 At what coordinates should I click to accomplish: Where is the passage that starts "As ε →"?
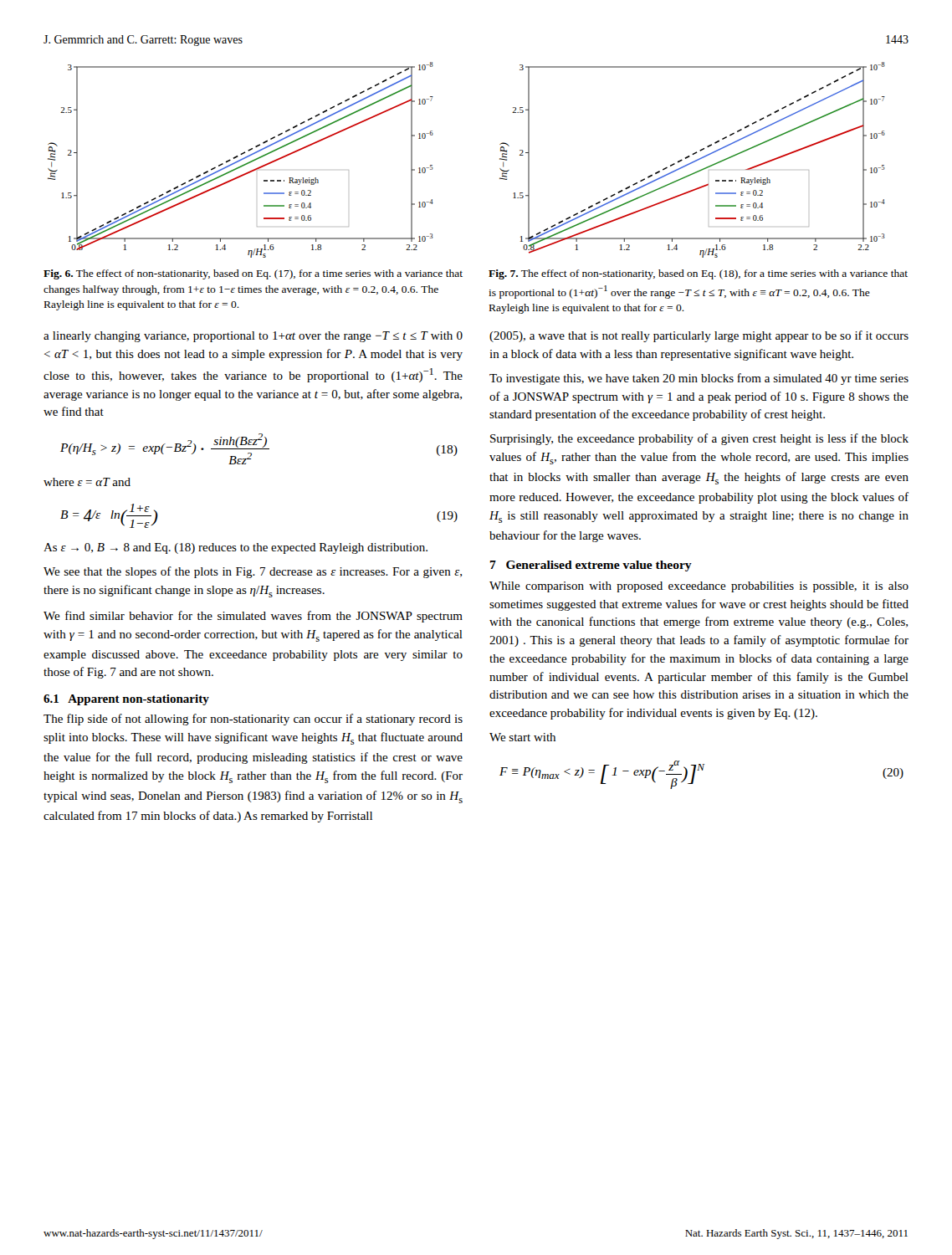coord(236,547)
